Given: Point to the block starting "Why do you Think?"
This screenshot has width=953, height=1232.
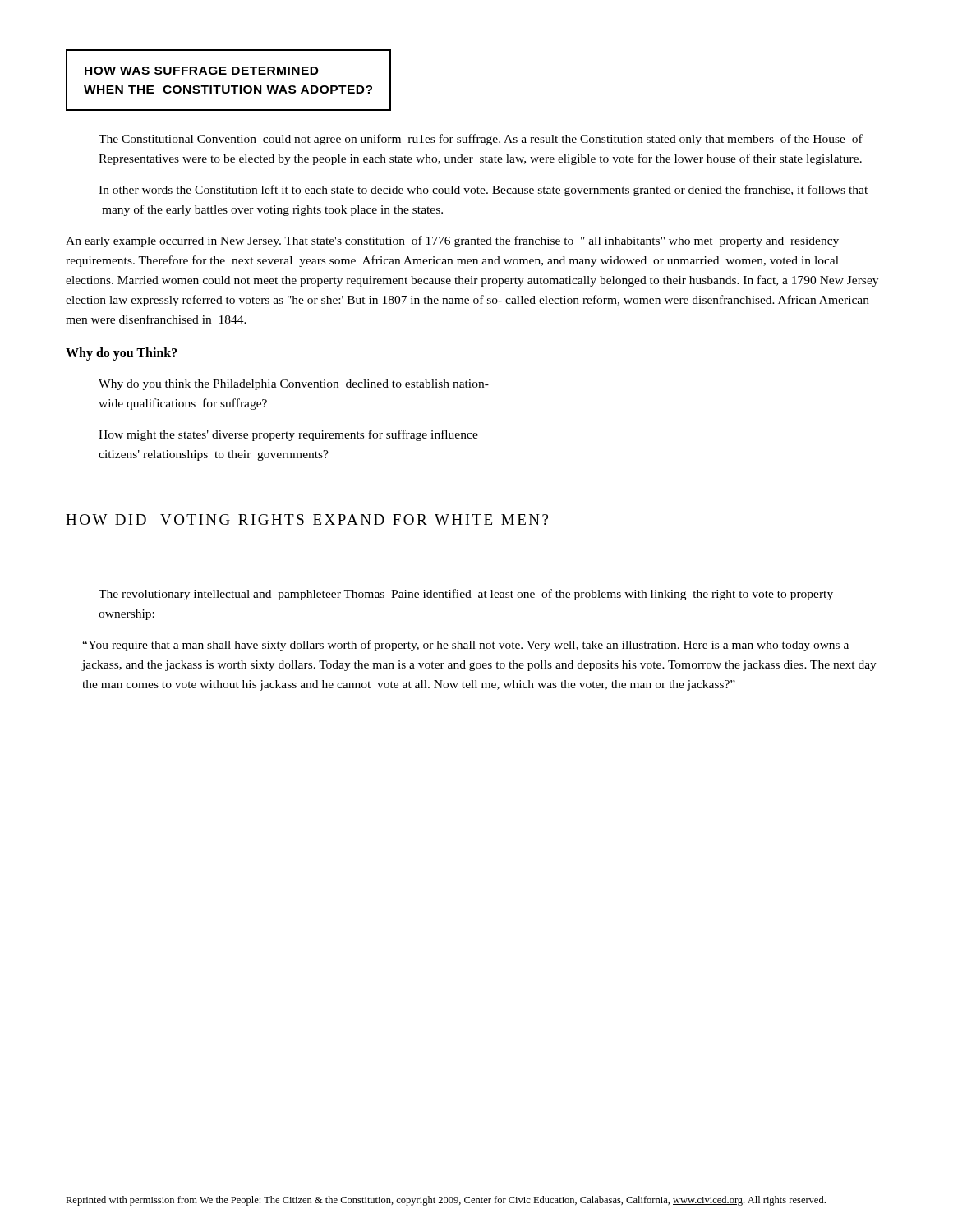Looking at the screenshot, I should 122,352.
